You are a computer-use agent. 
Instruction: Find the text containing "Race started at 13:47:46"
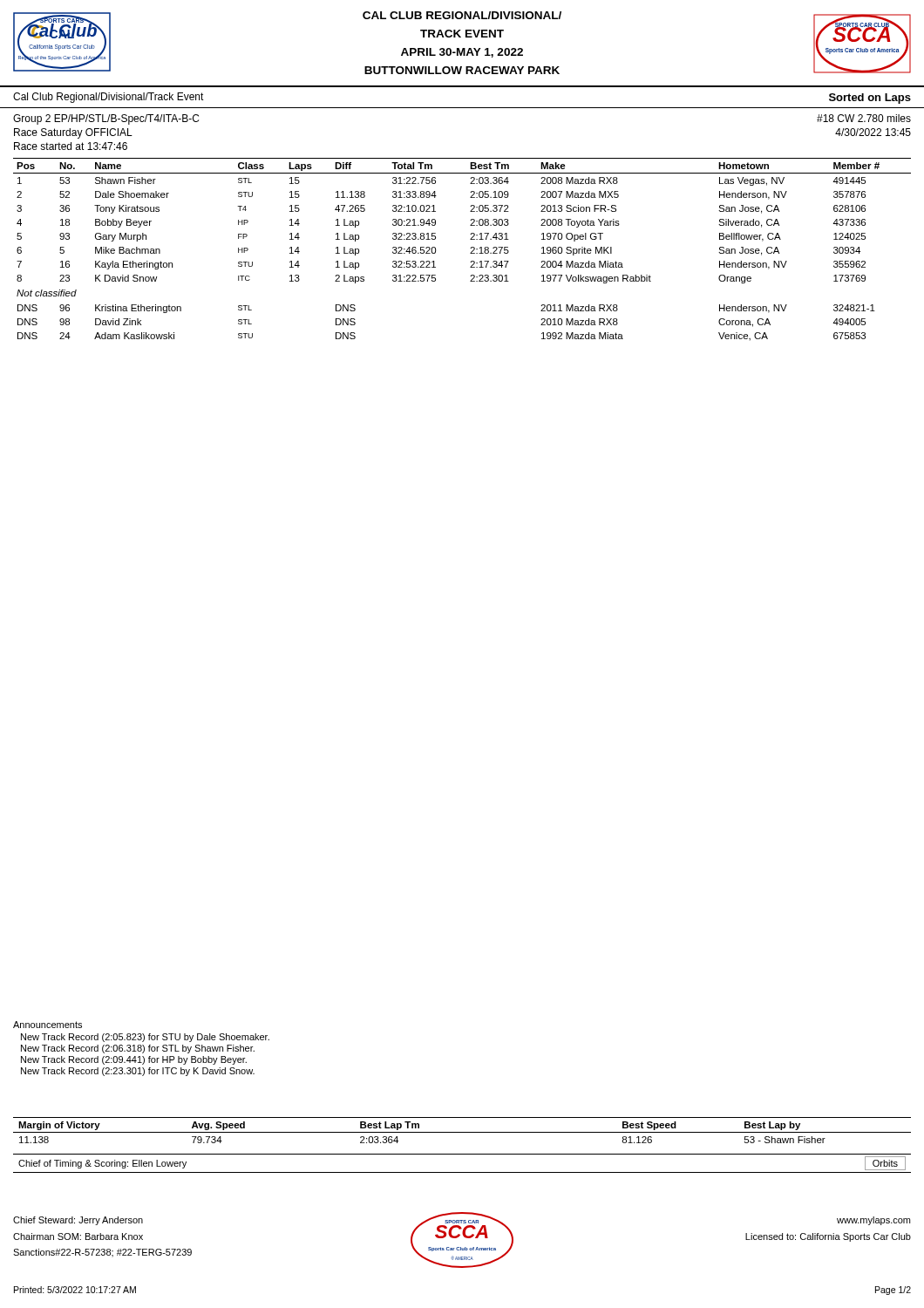click(x=70, y=146)
